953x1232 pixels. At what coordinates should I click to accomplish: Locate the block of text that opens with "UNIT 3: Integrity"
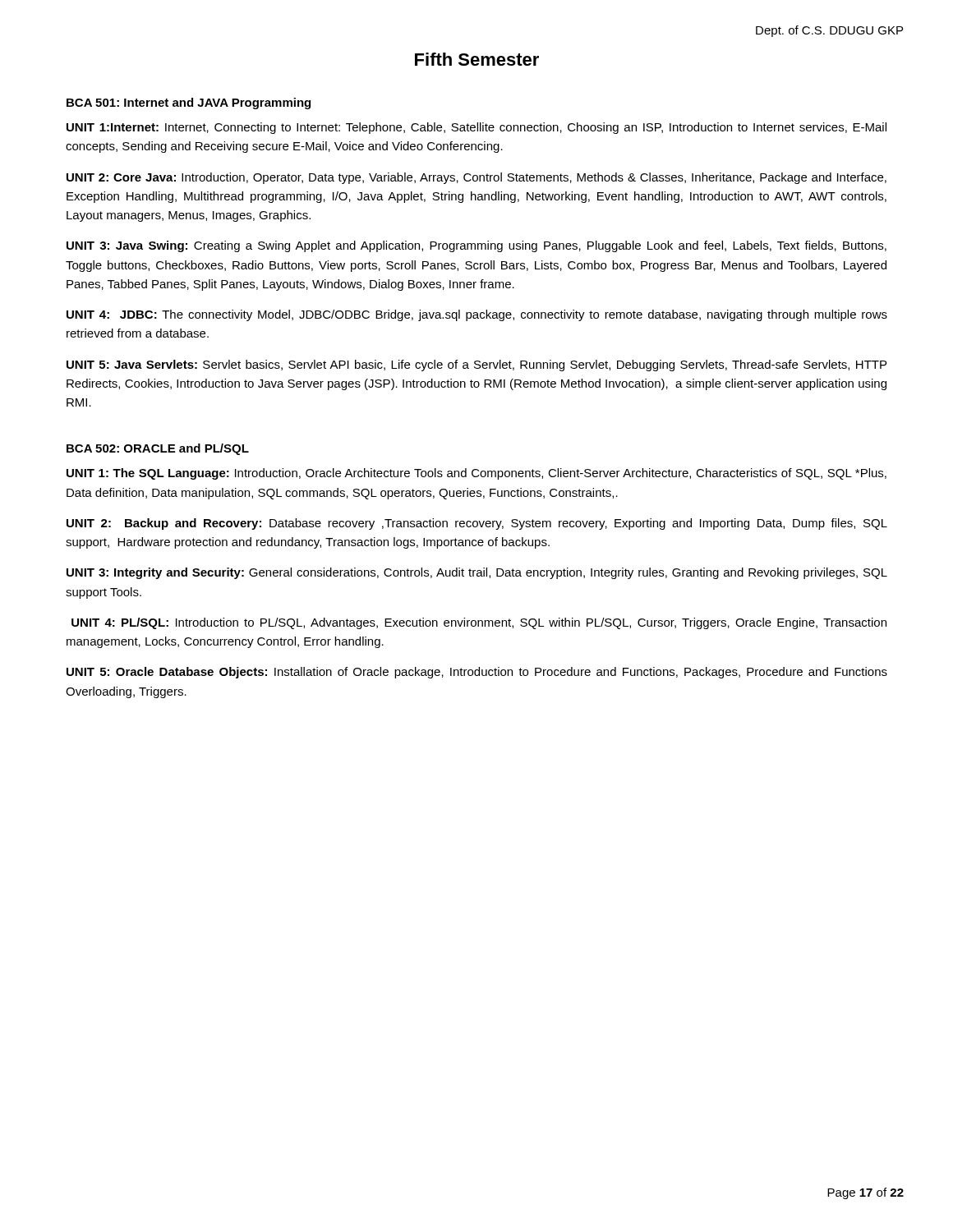(476, 582)
